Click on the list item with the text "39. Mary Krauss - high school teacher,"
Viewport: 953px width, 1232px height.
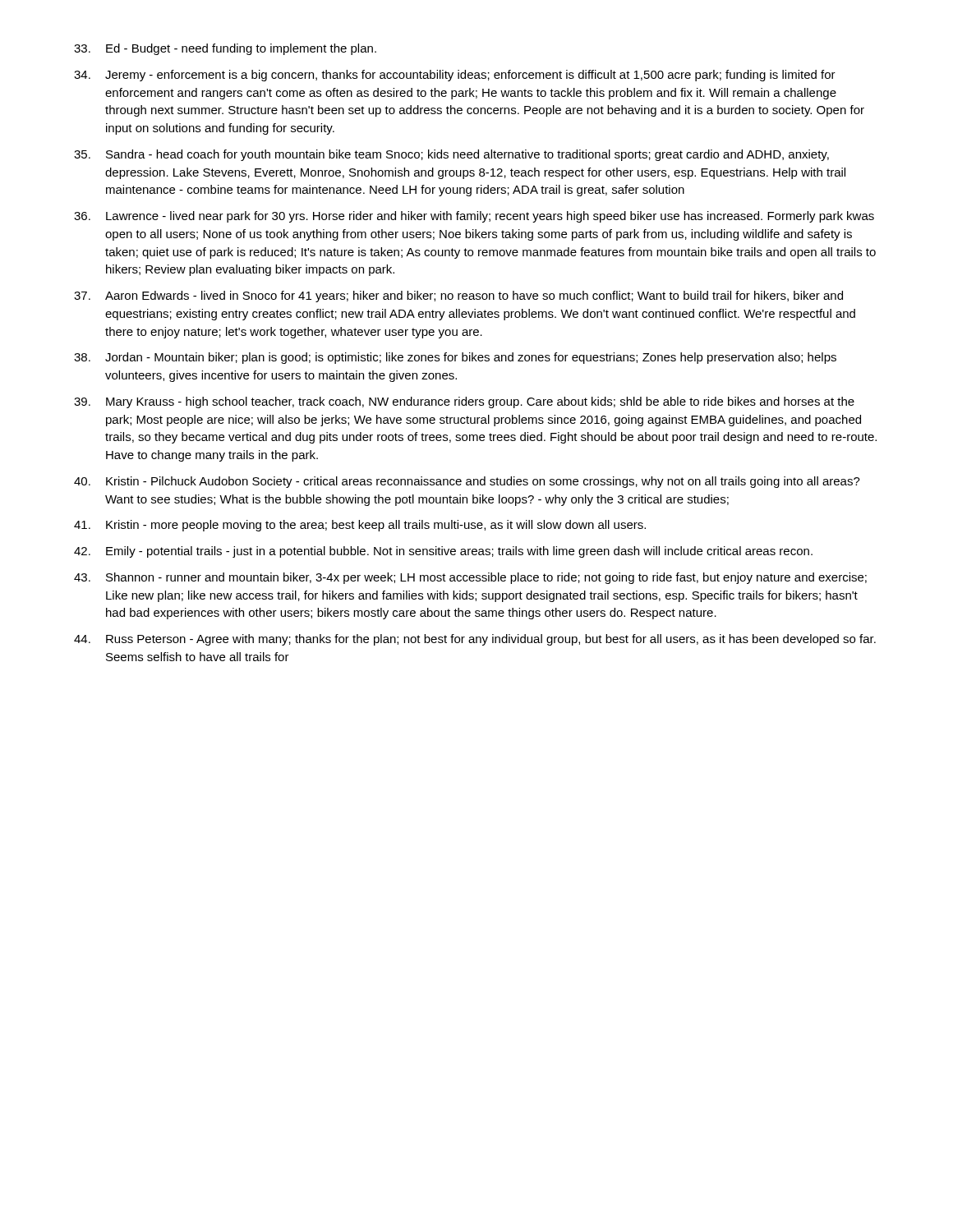(476, 428)
